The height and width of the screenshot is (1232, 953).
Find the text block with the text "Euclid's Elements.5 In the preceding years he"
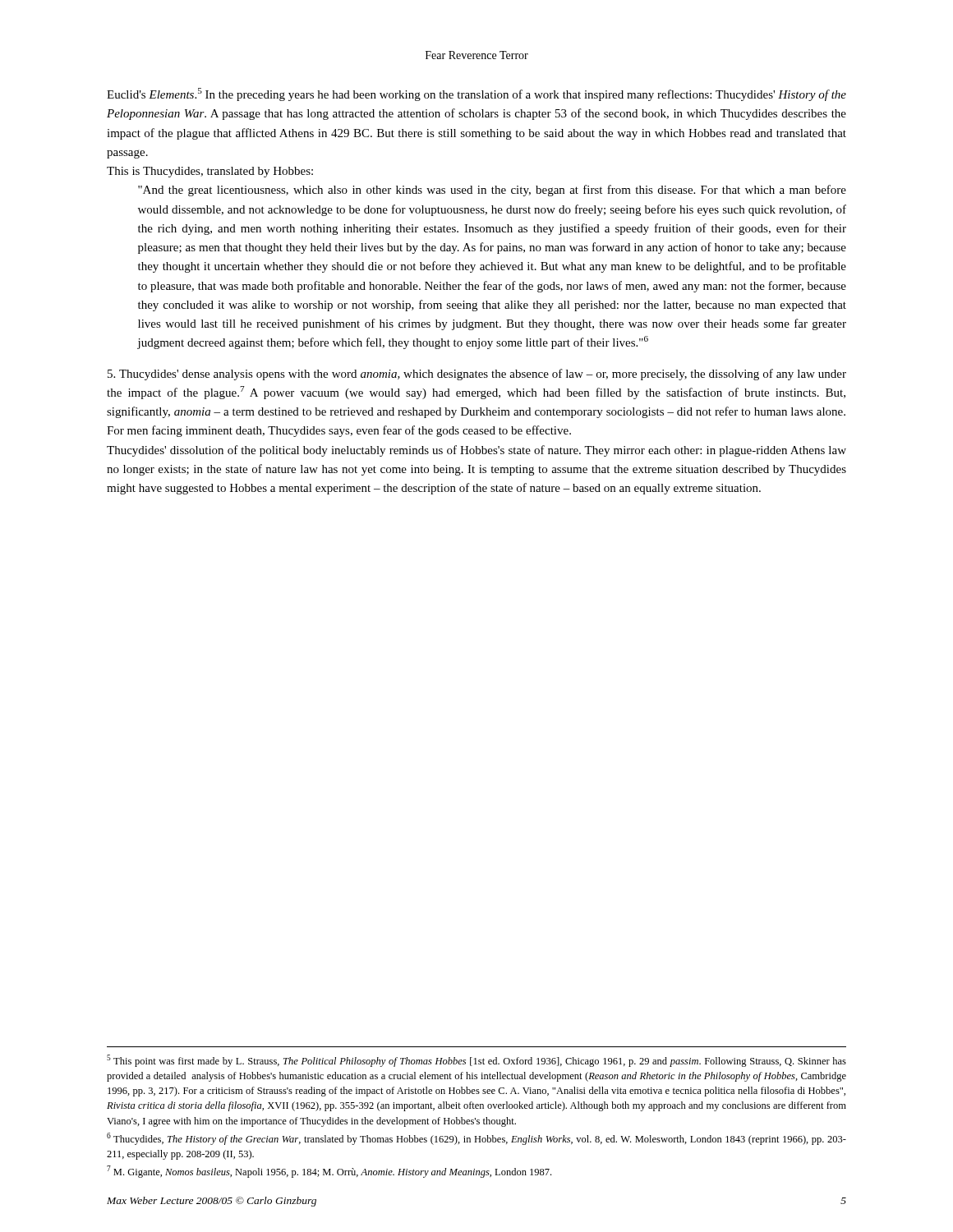(476, 124)
